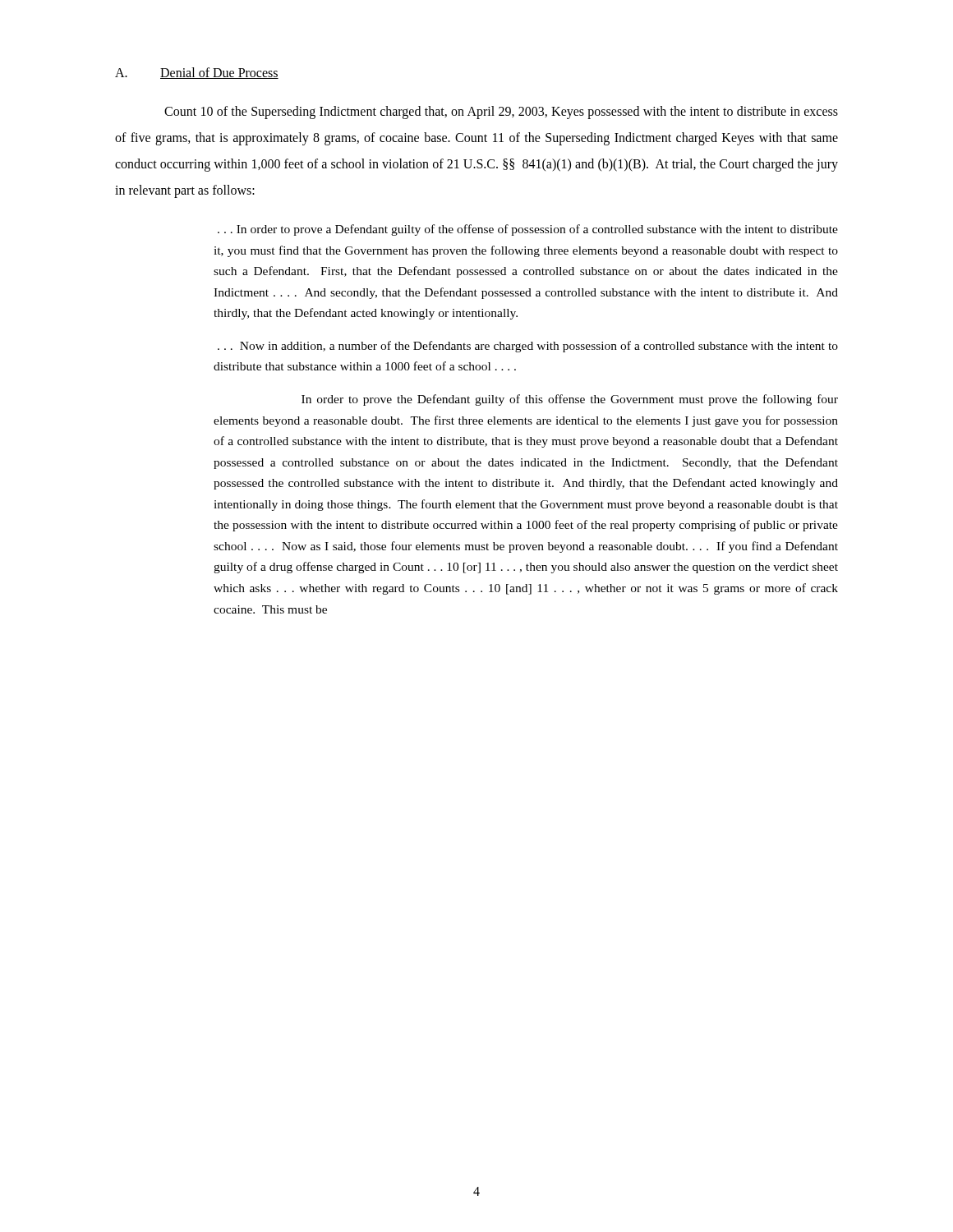
Task: Locate the passage starting "Count 10 of the"
Action: (x=476, y=151)
